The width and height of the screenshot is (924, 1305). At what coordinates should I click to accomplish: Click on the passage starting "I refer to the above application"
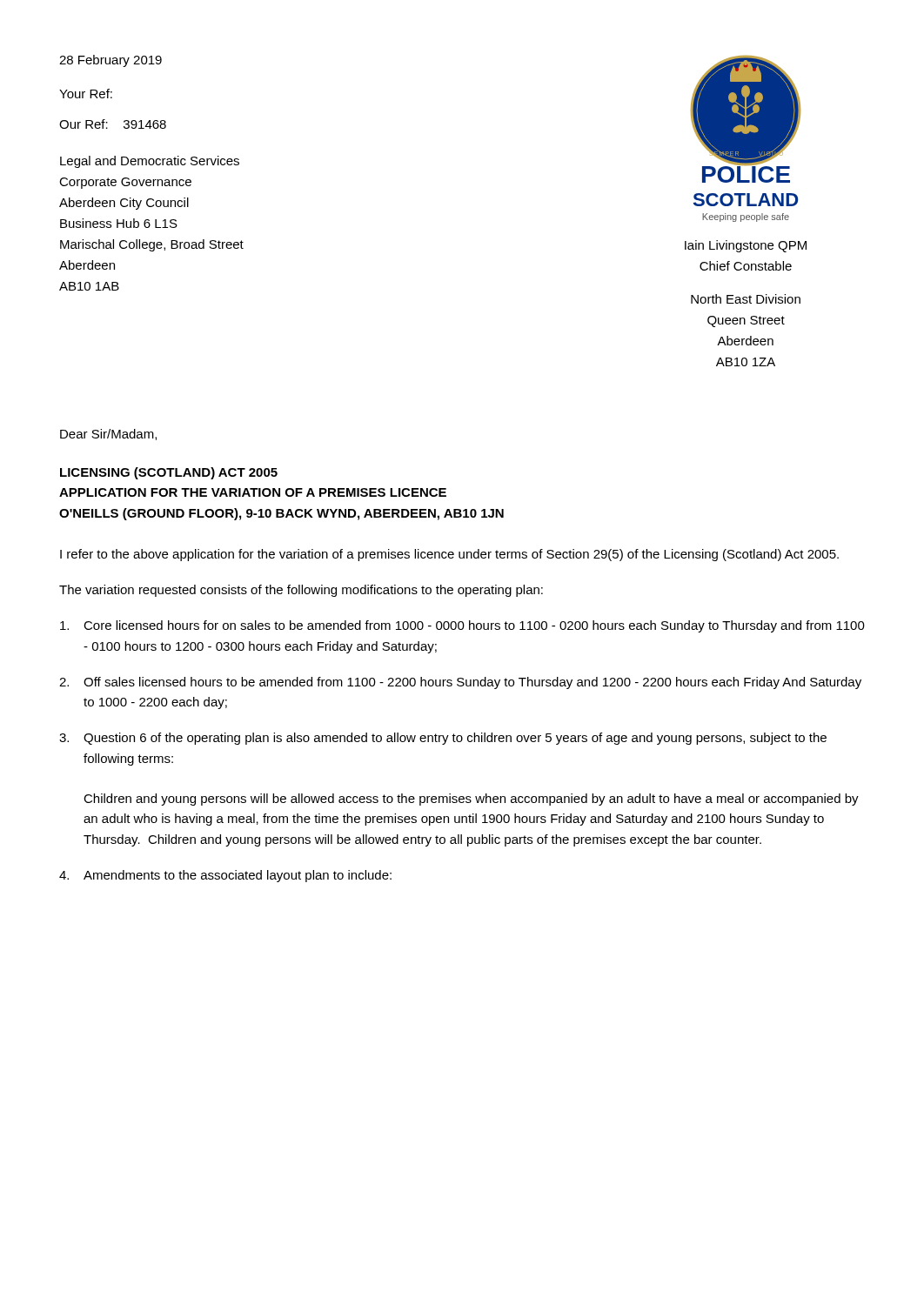coord(449,554)
